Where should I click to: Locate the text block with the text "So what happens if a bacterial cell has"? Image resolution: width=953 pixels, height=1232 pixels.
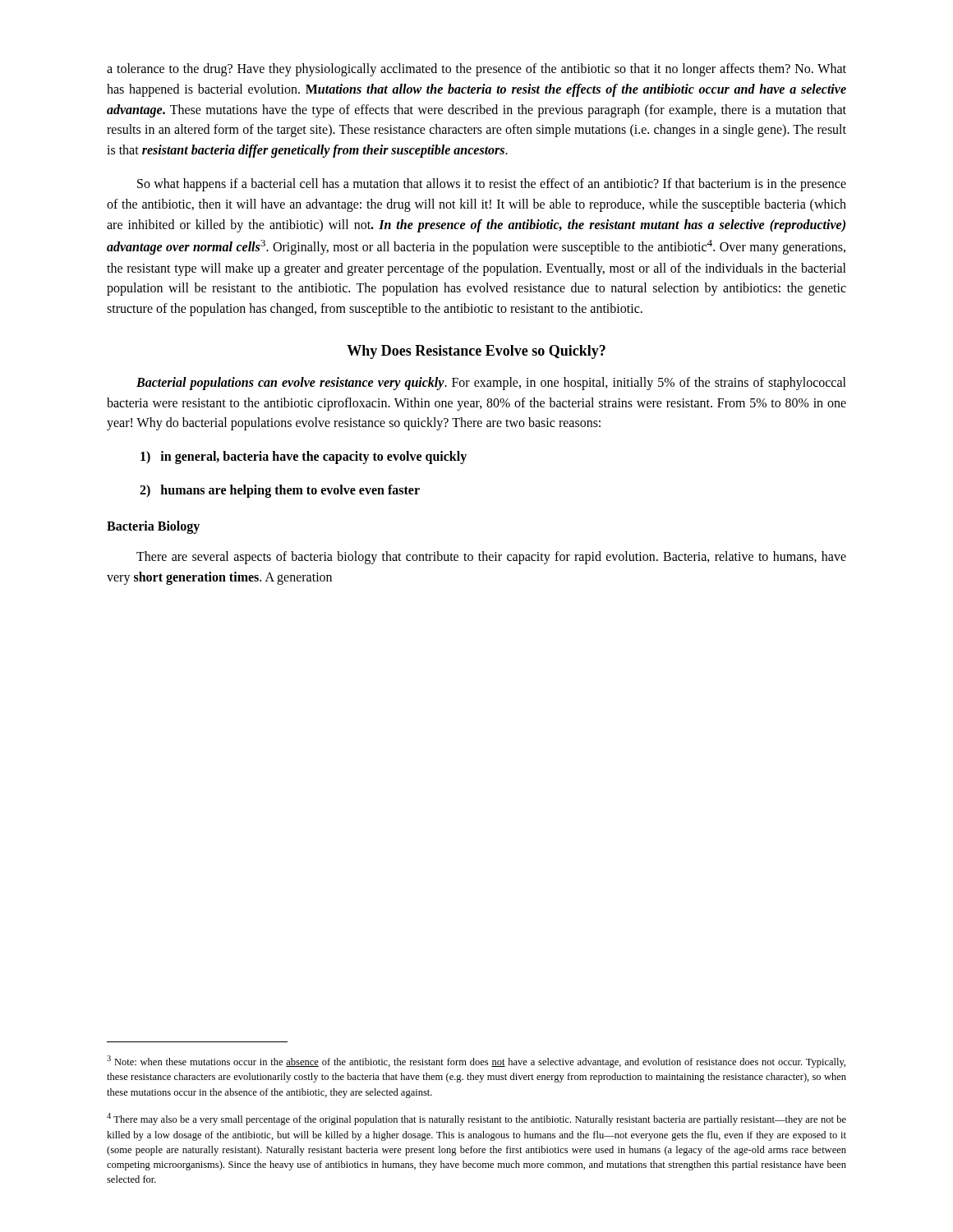[x=476, y=247]
